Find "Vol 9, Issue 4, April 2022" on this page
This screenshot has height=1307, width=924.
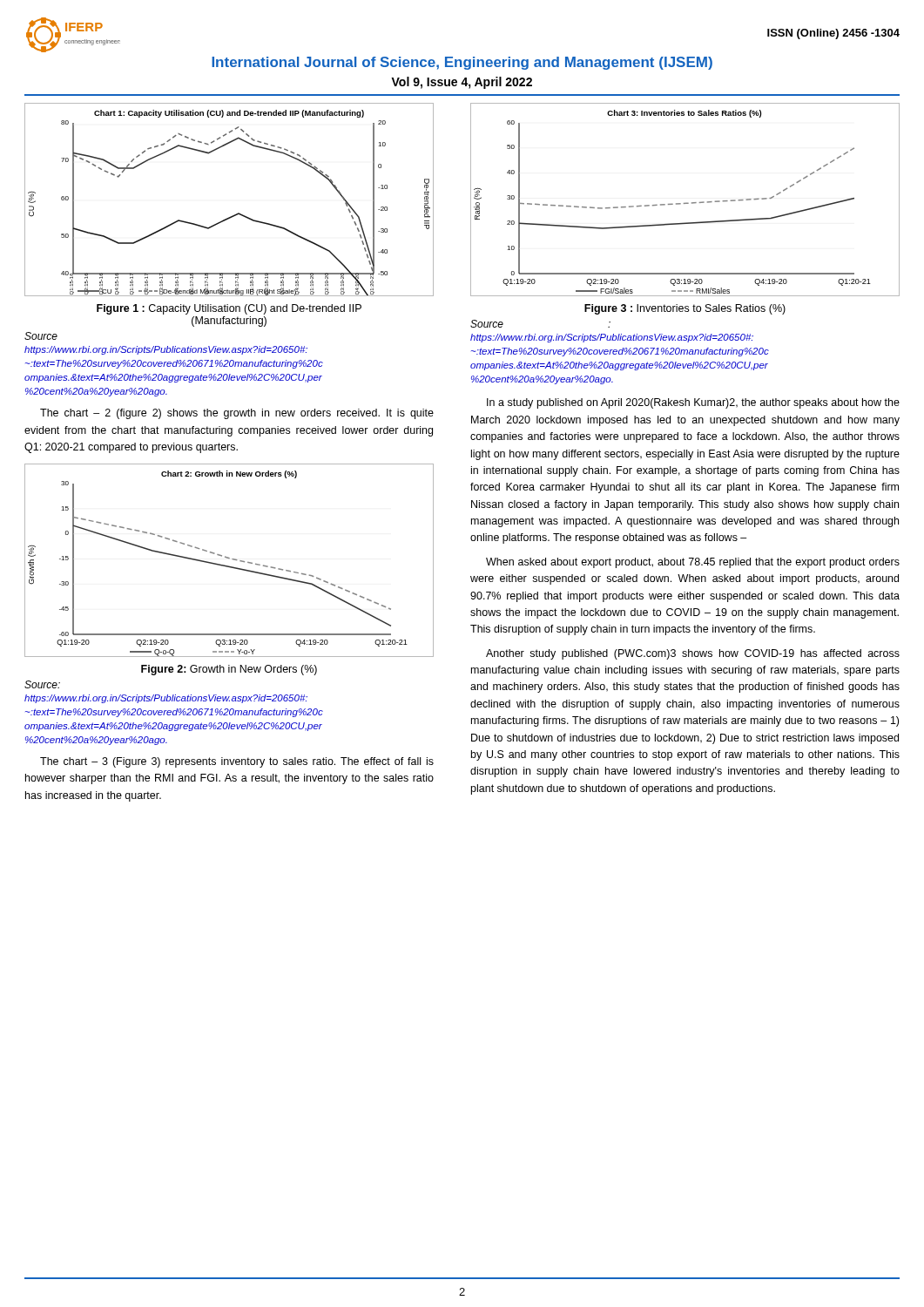pos(462,82)
